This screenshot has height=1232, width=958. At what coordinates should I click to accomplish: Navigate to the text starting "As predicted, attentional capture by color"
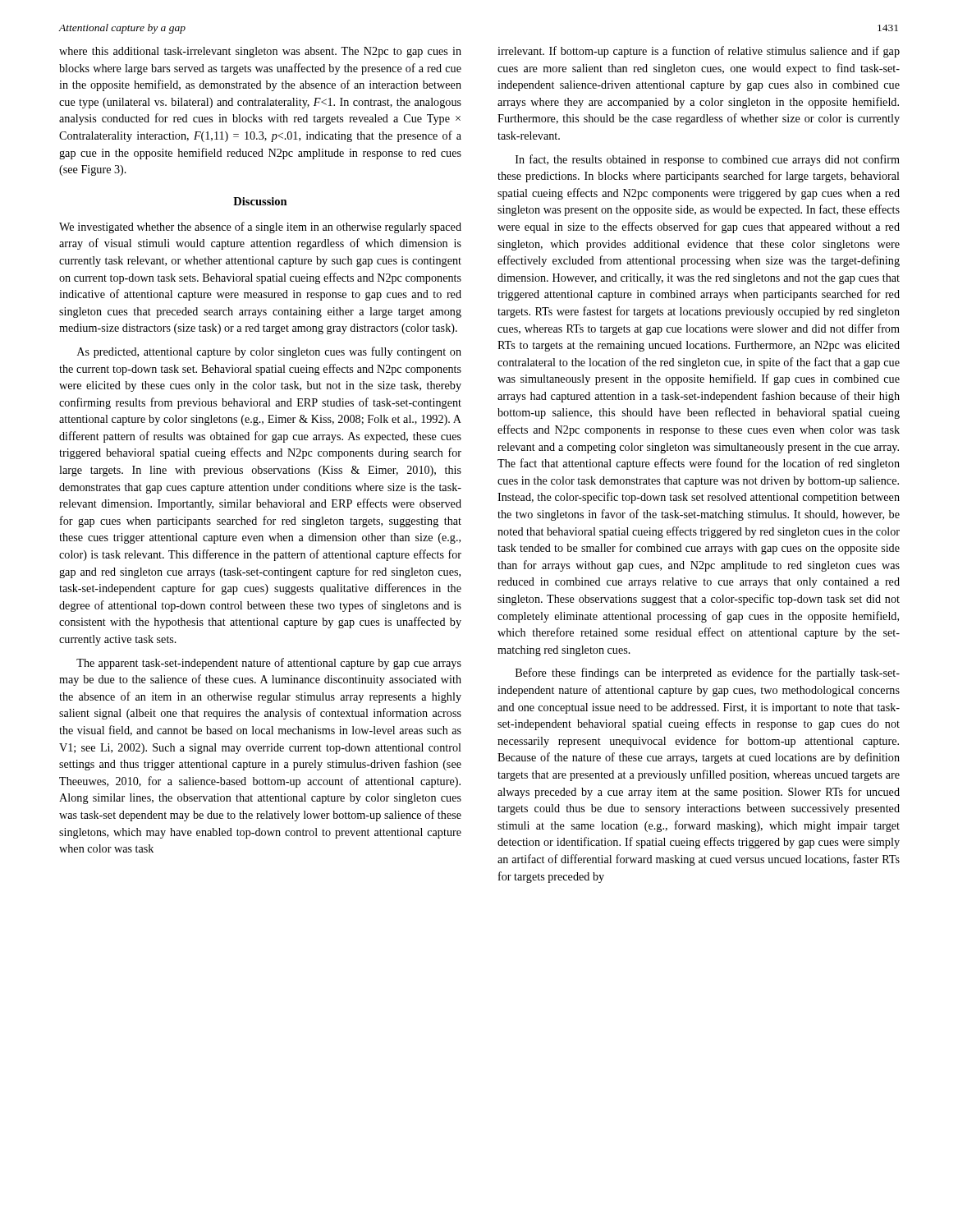tap(260, 495)
